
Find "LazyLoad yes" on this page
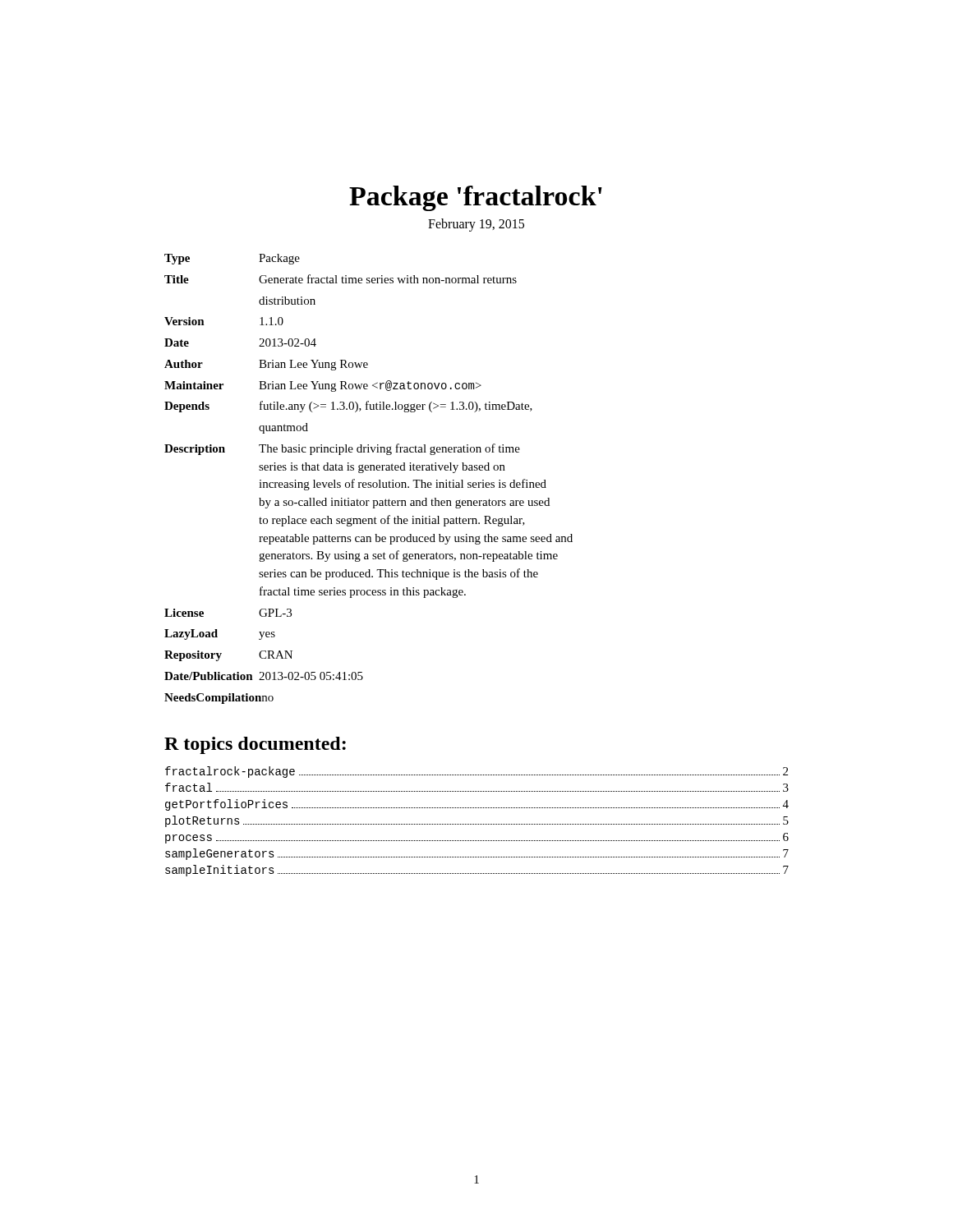[220, 634]
